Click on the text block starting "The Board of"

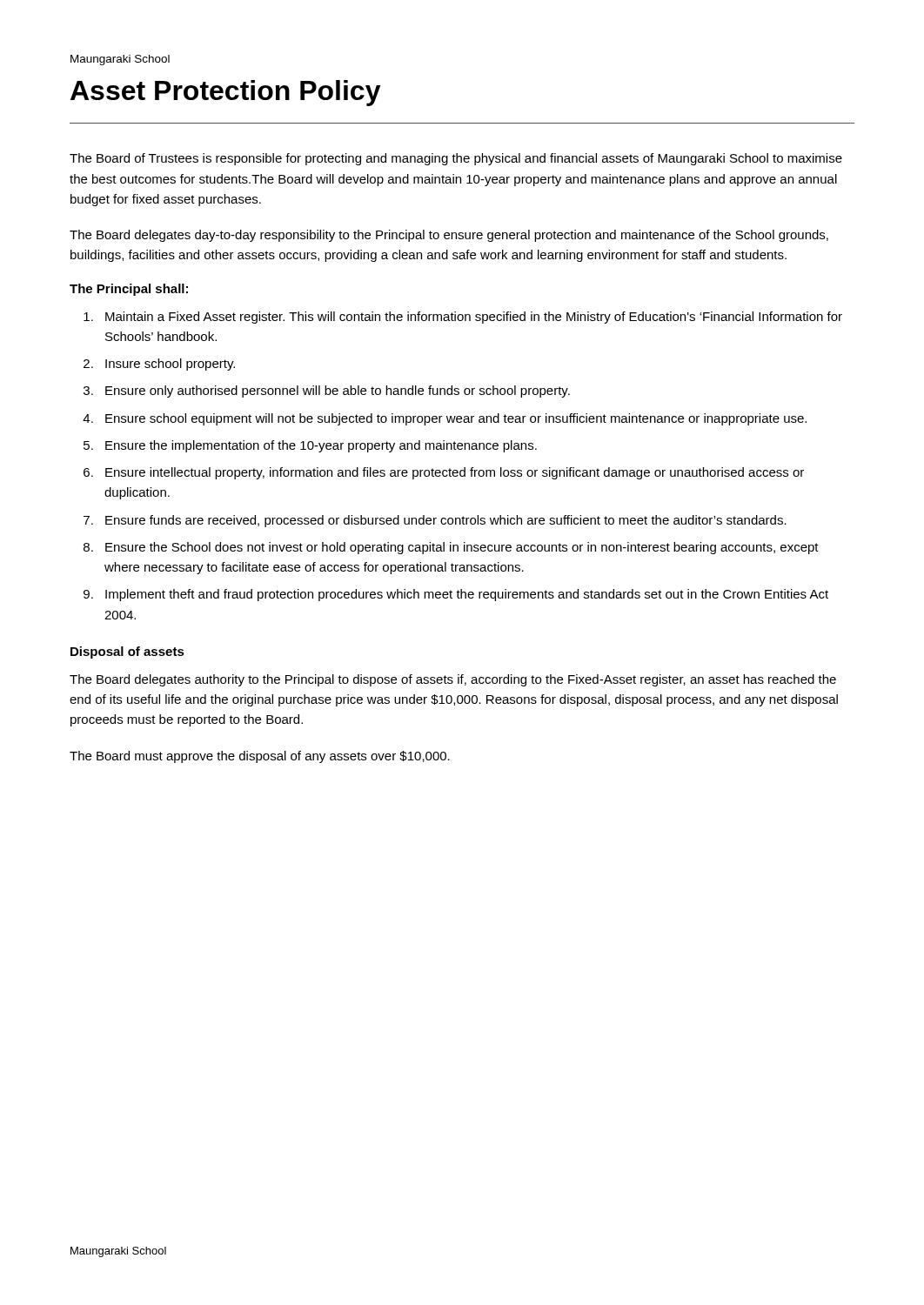456,178
